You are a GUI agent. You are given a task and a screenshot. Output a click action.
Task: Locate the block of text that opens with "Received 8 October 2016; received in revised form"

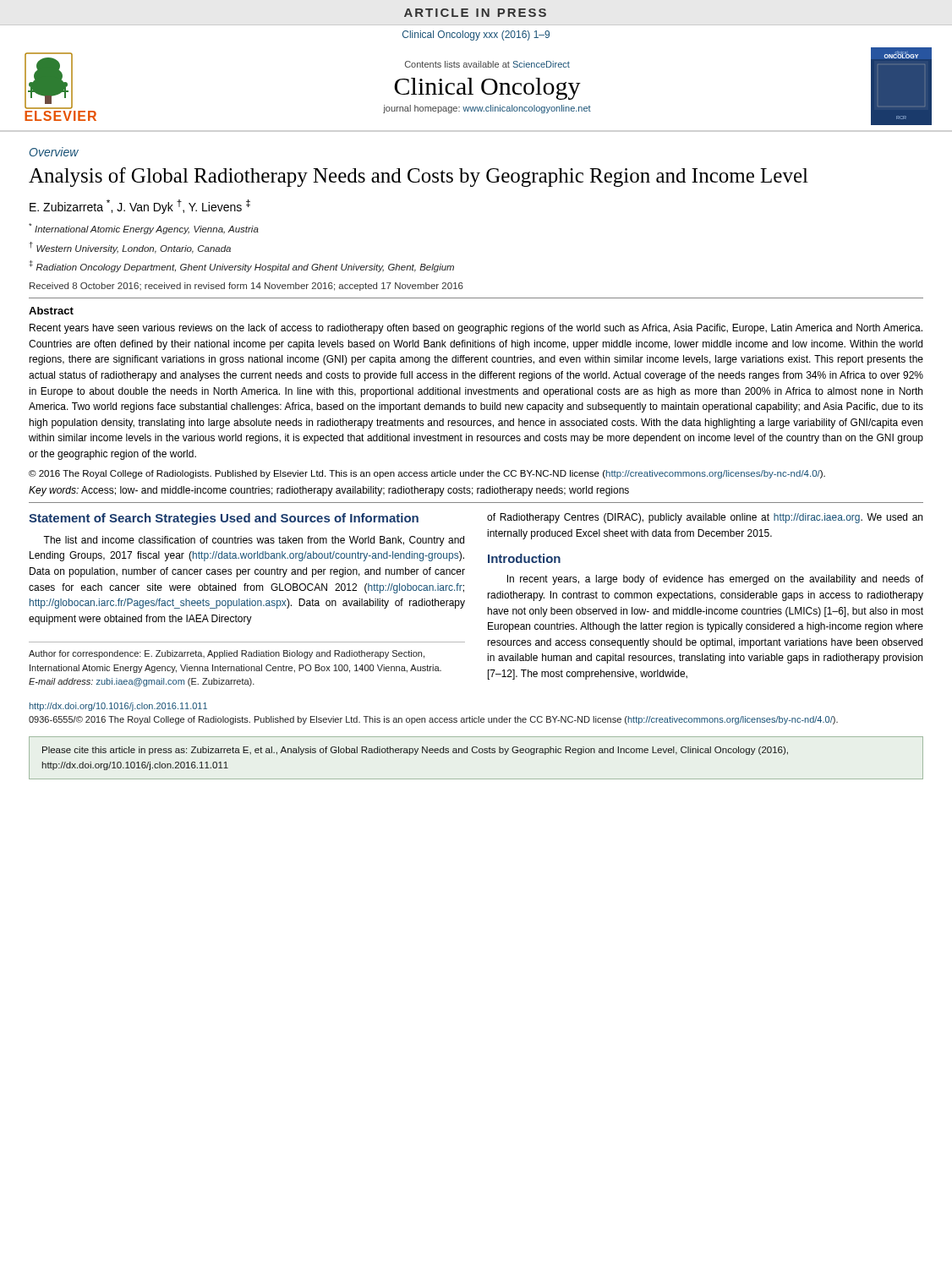(246, 286)
